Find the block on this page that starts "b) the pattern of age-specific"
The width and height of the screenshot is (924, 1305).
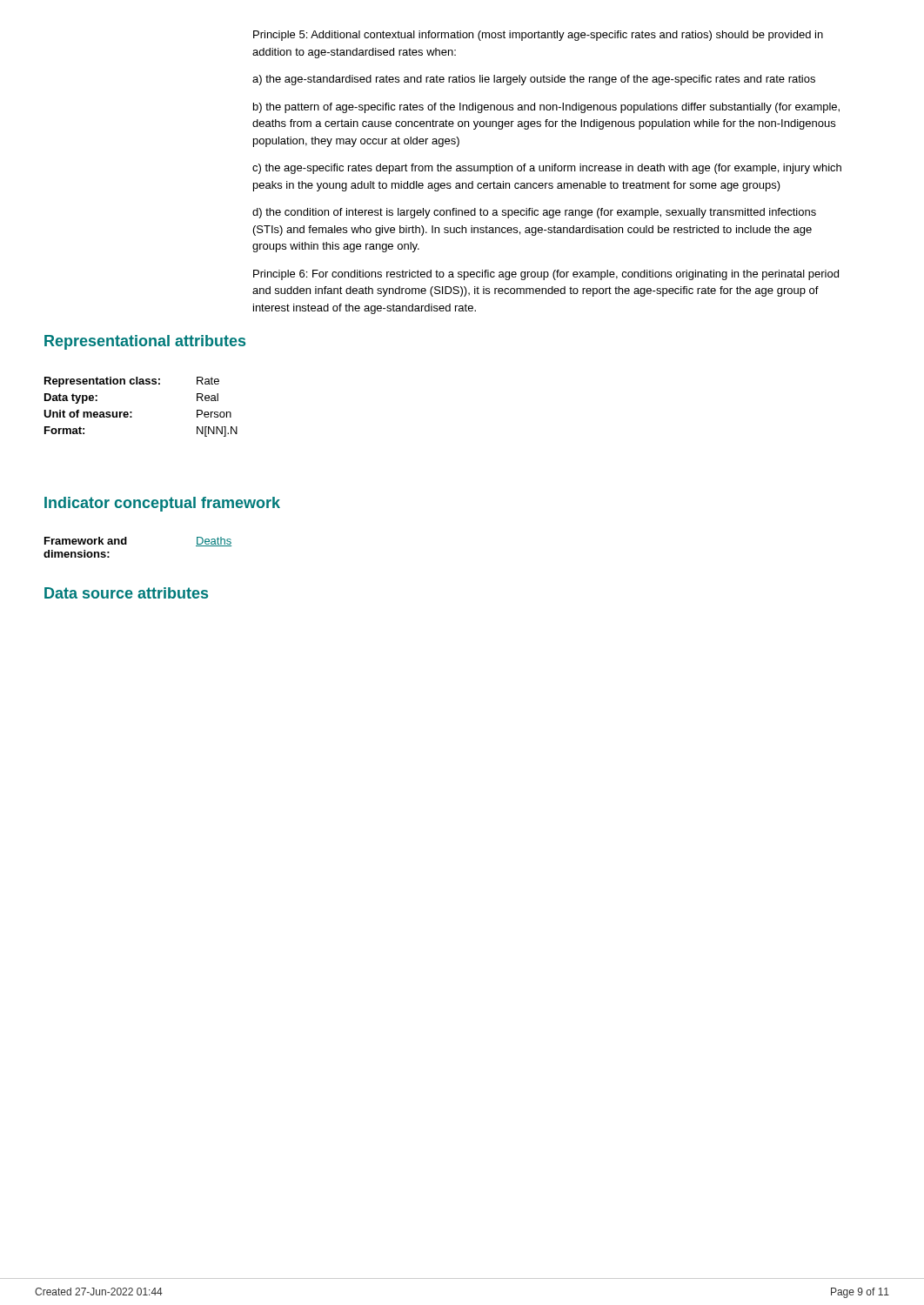546,123
